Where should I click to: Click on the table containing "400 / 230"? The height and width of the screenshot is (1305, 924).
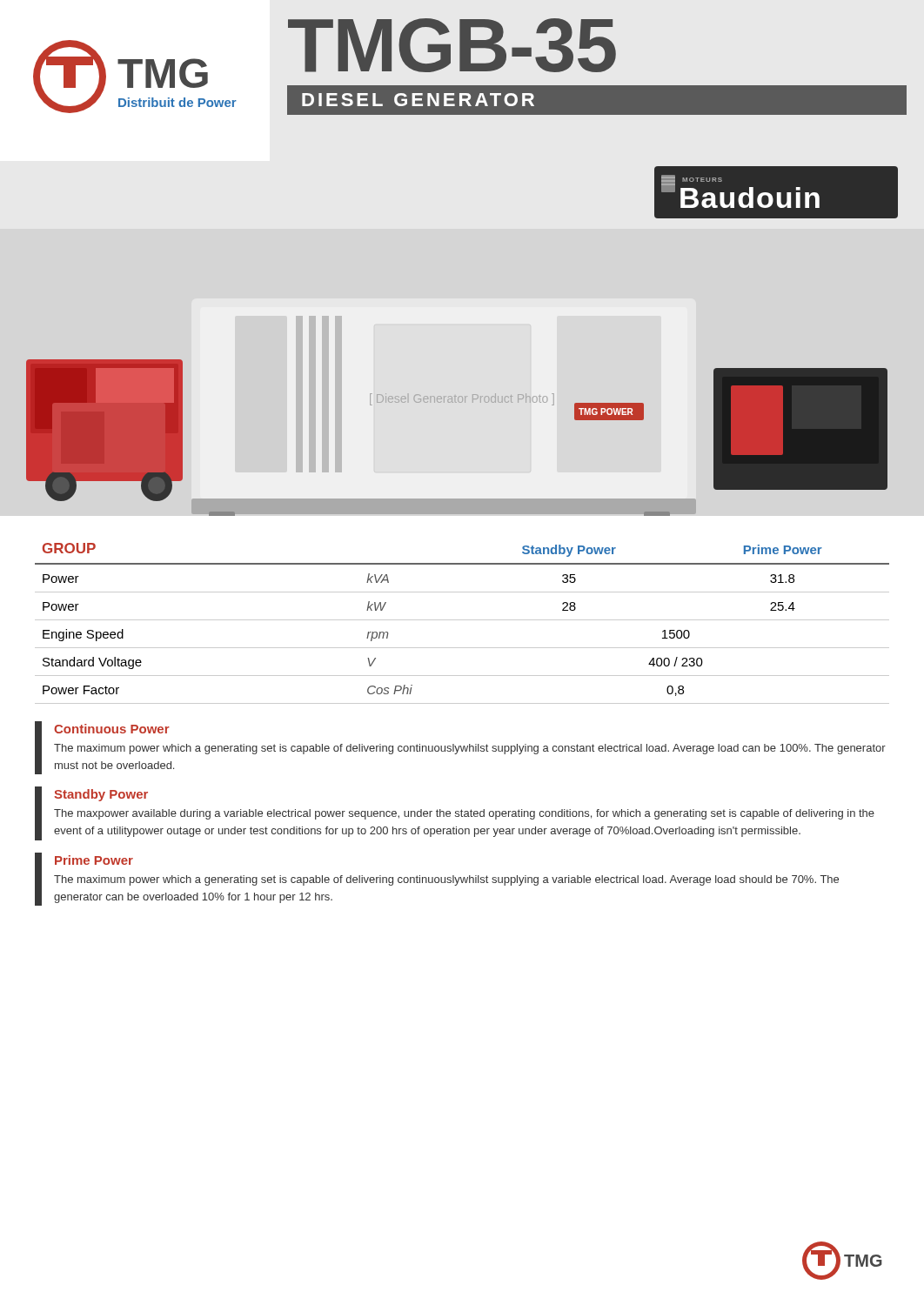(462, 614)
